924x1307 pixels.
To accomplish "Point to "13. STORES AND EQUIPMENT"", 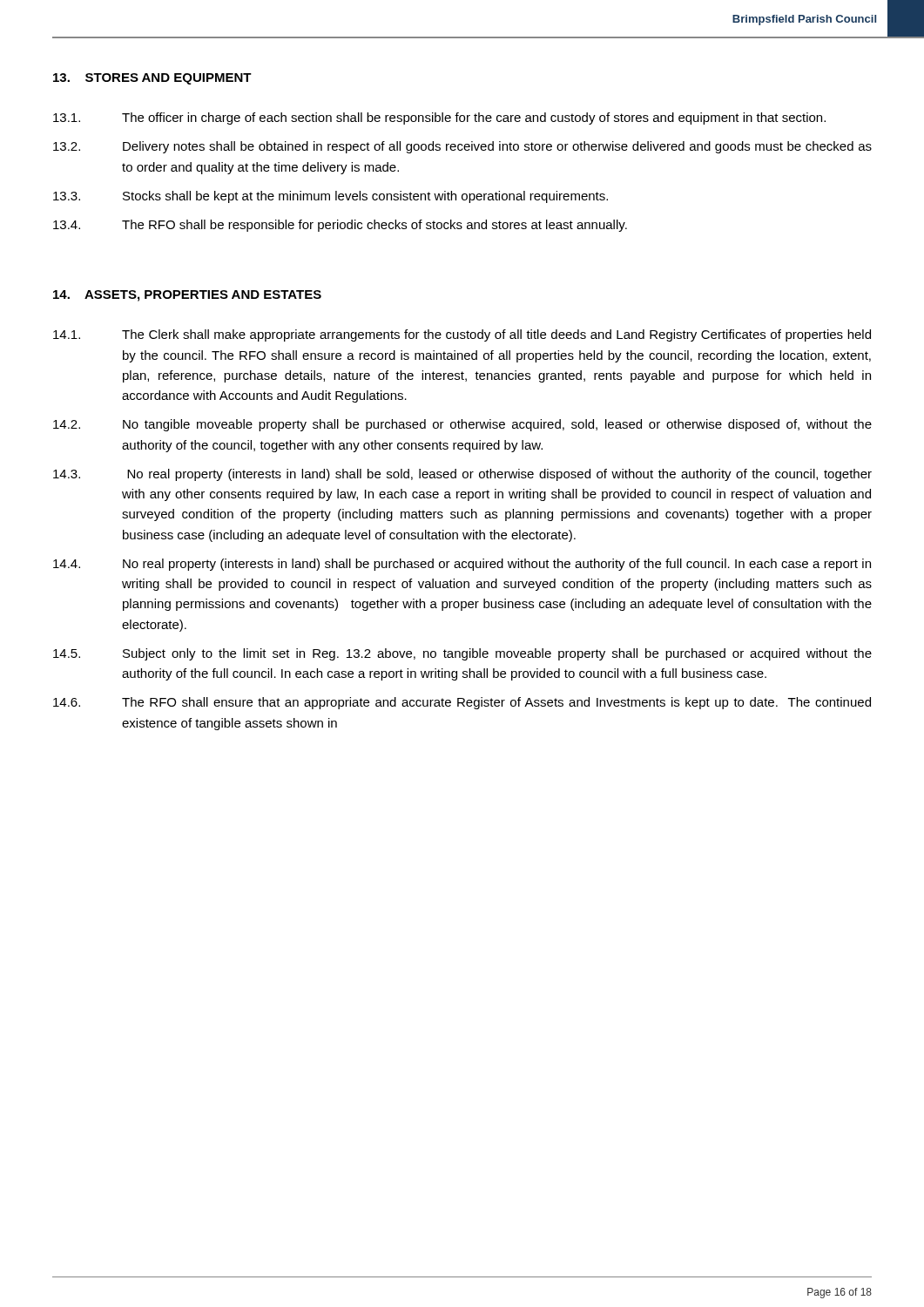I will (x=152, y=77).
